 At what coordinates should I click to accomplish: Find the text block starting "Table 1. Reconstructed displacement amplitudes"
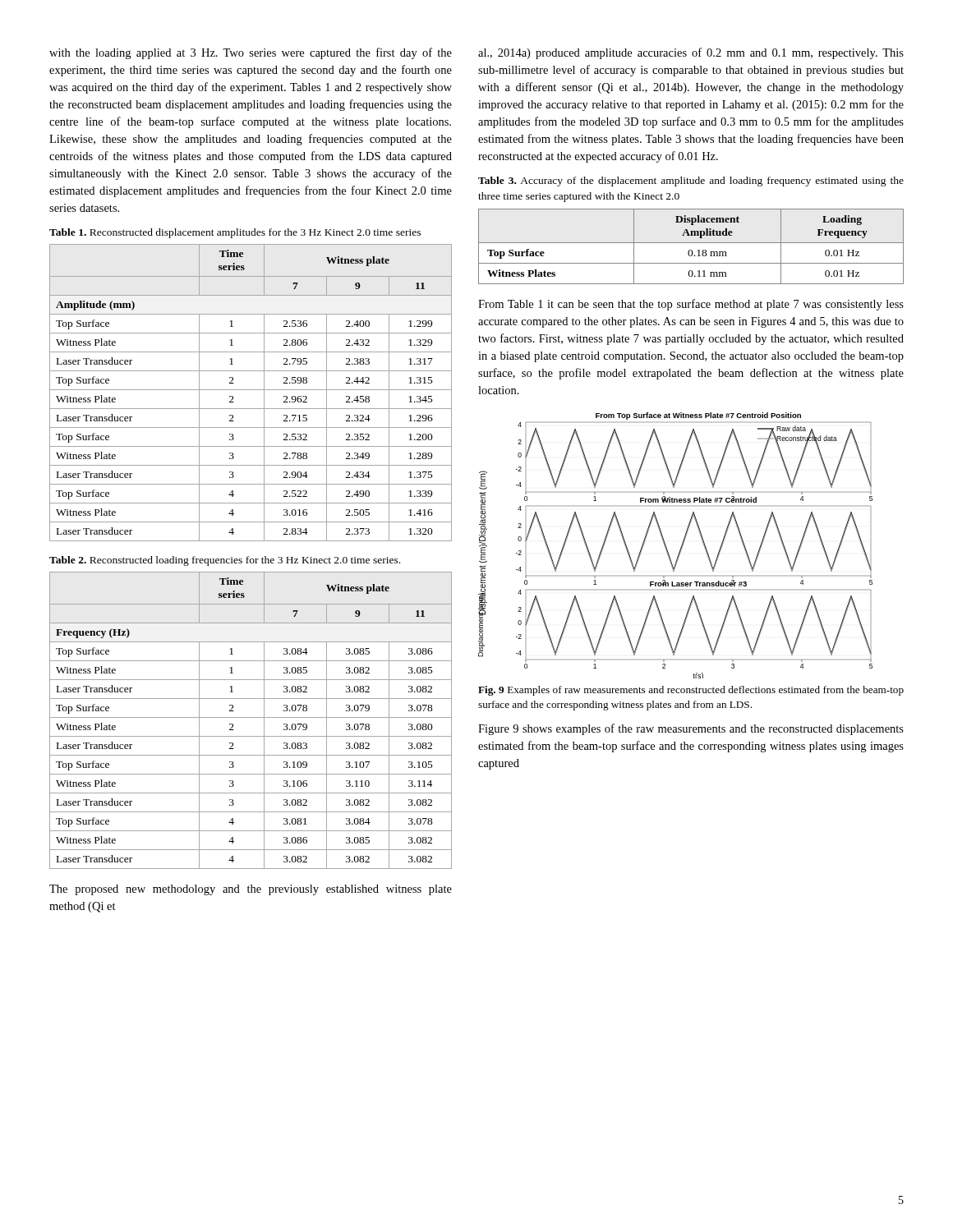[x=235, y=232]
